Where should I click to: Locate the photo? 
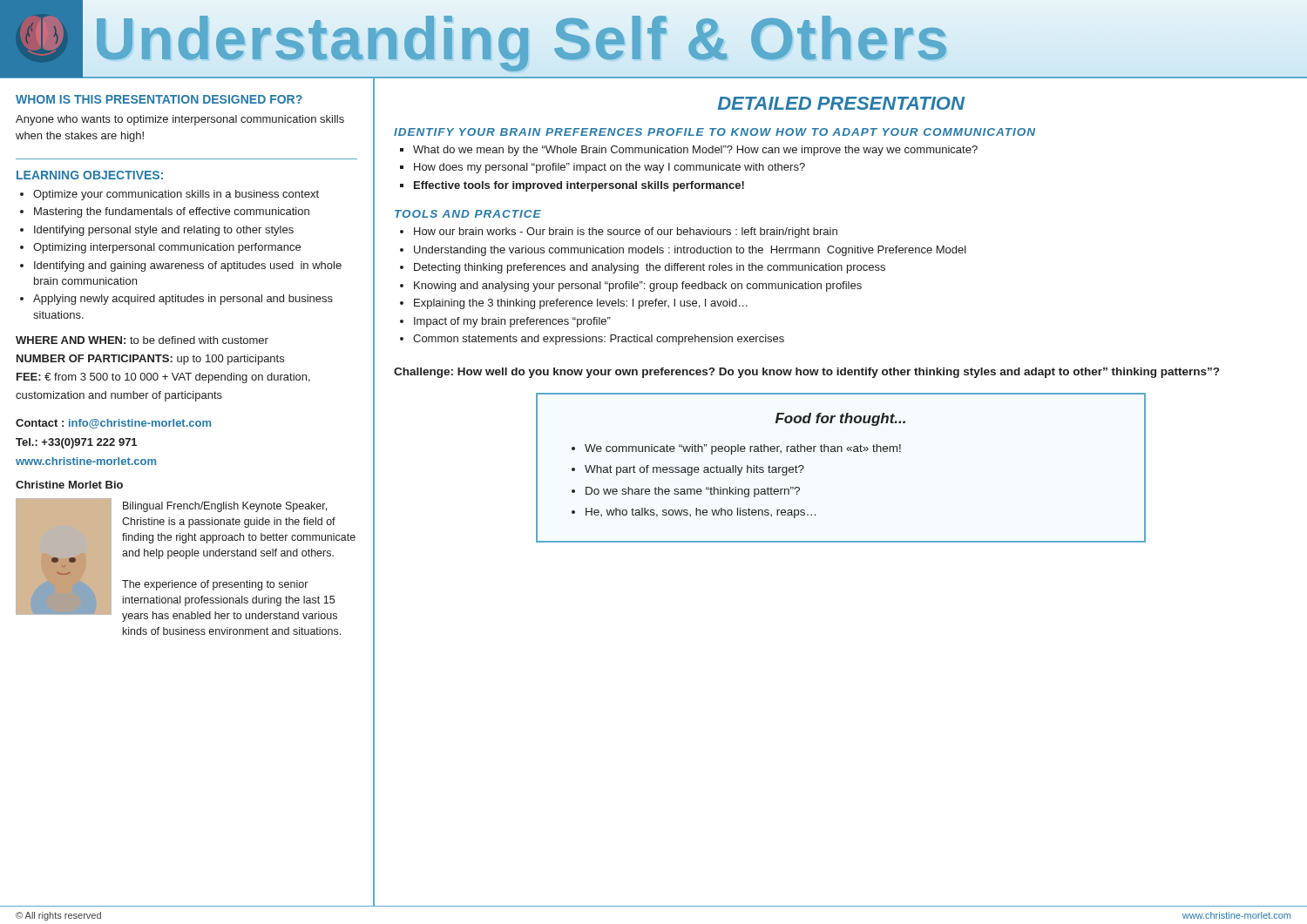(64, 556)
